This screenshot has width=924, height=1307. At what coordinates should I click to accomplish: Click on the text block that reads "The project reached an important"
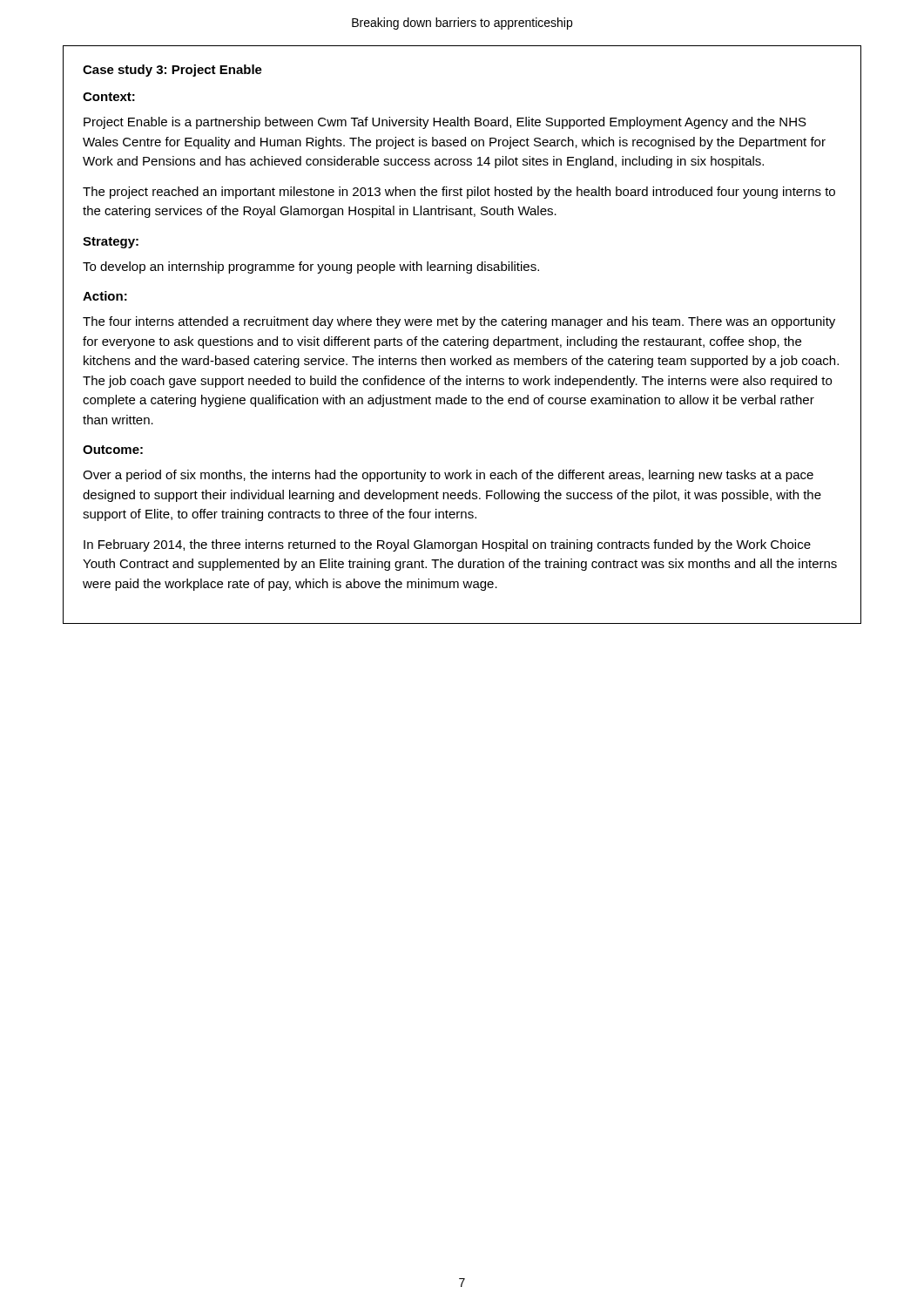[x=459, y=201]
